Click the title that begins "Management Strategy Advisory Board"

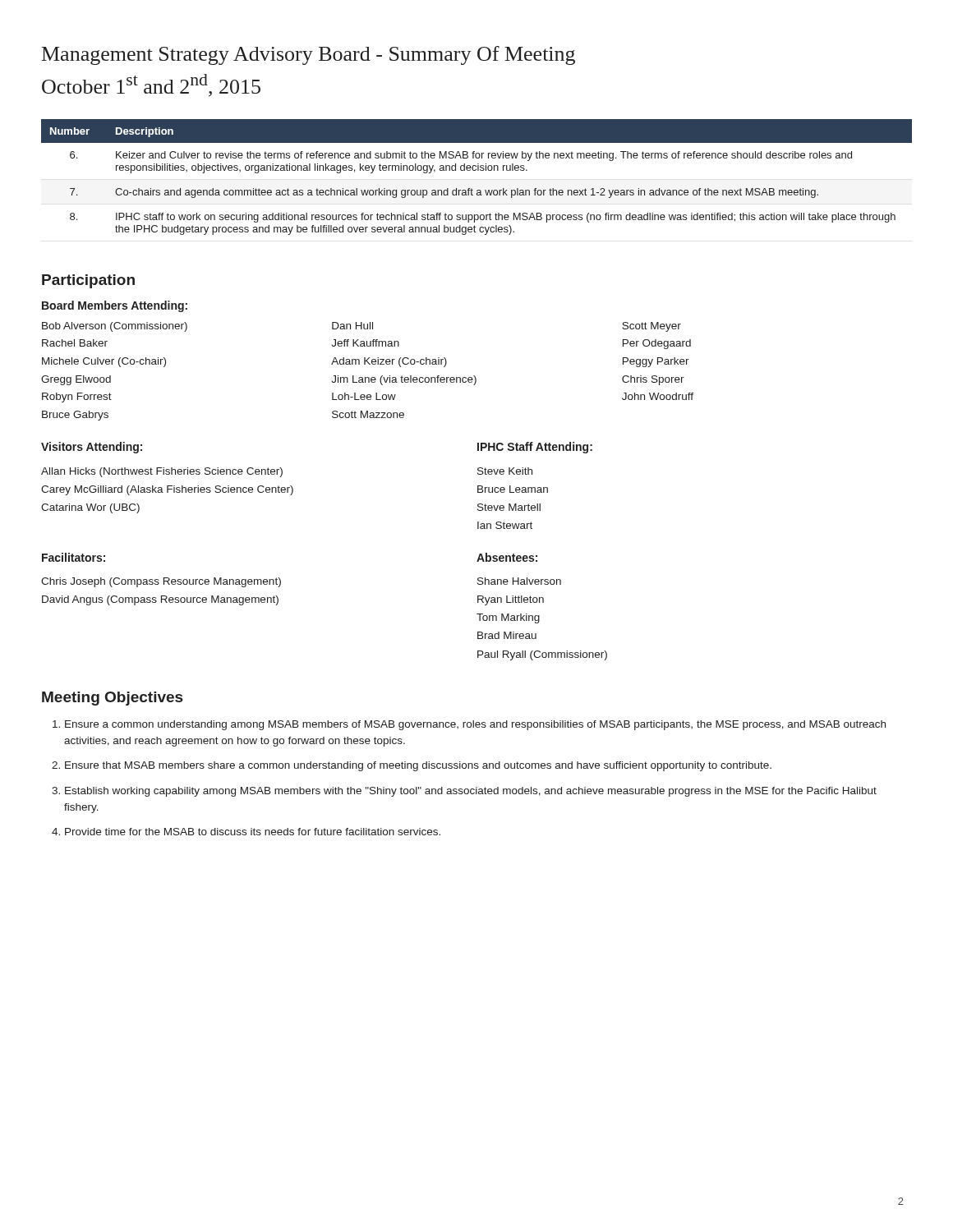pos(476,70)
